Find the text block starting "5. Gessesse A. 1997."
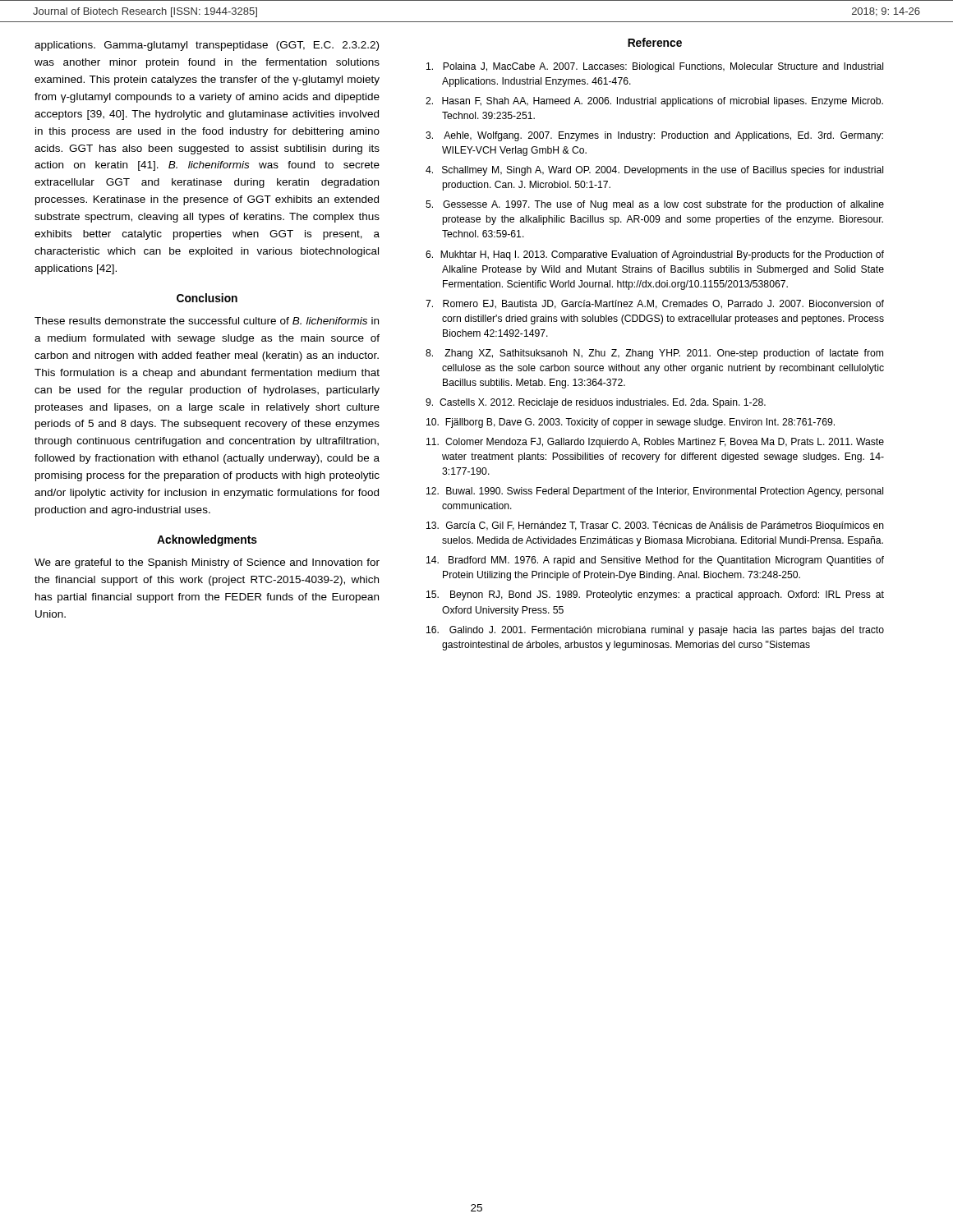 coord(655,220)
